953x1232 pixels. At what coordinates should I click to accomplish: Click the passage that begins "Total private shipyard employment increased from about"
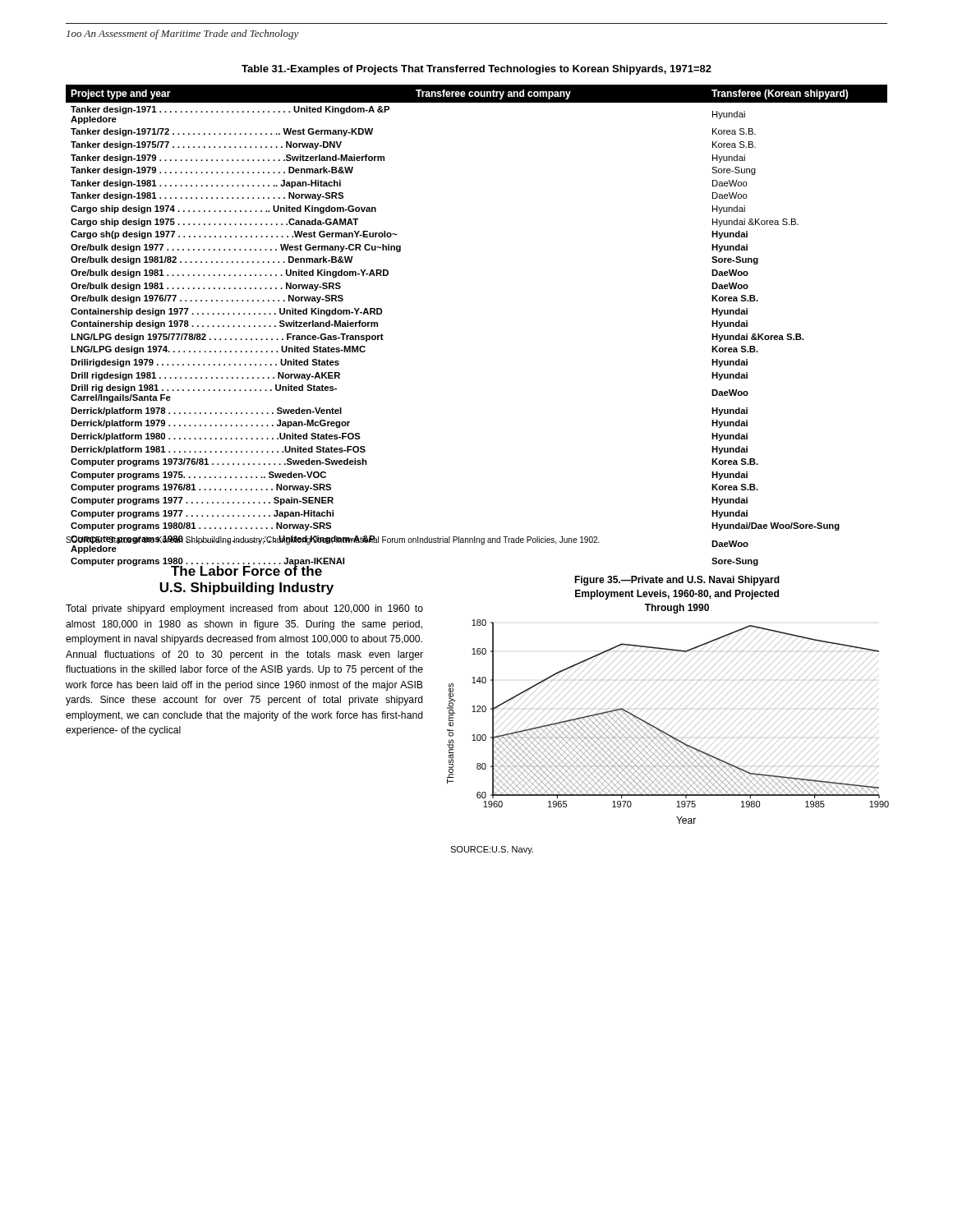point(244,670)
